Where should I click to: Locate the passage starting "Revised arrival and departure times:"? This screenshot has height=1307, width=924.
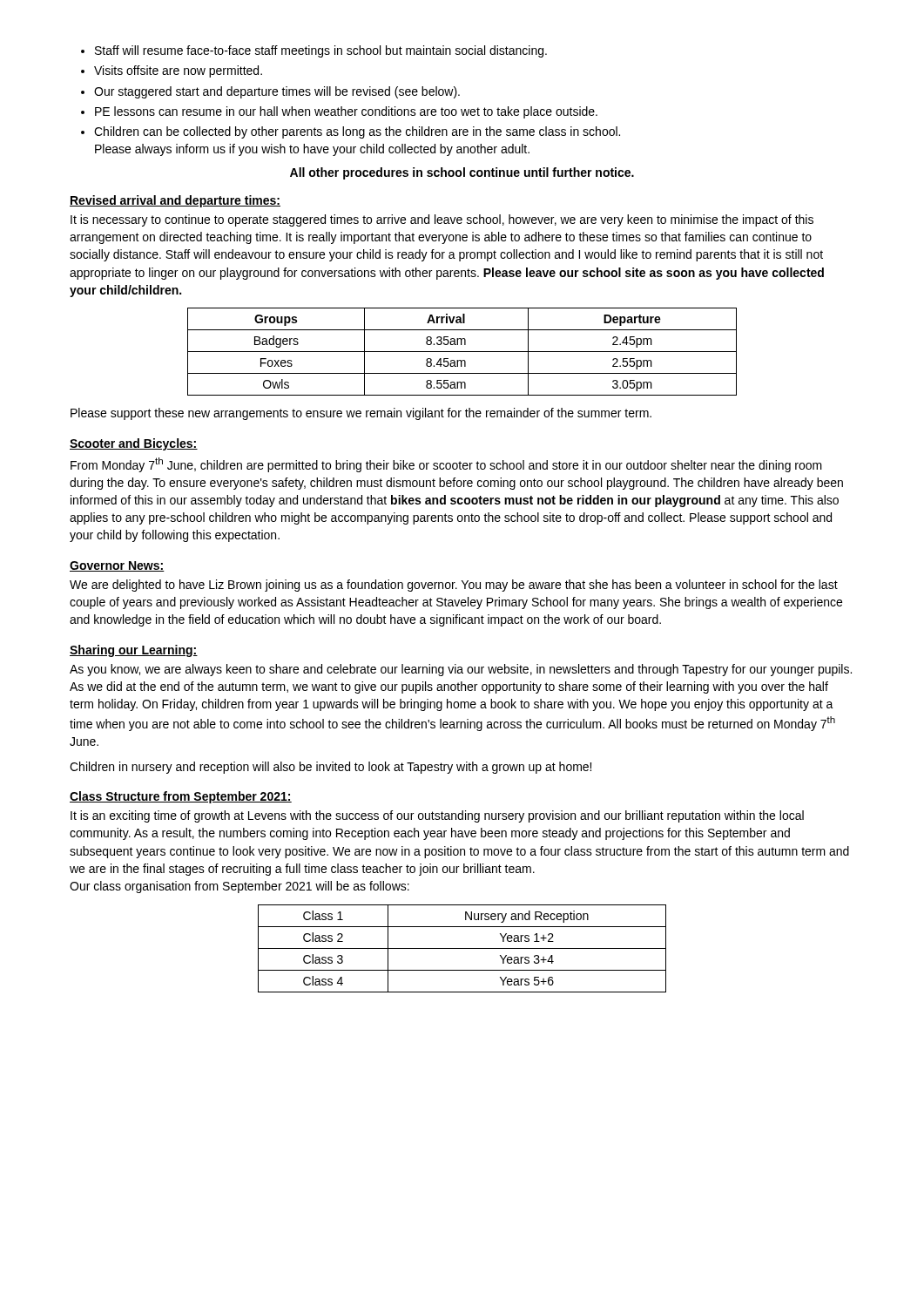(x=175, y=200)
